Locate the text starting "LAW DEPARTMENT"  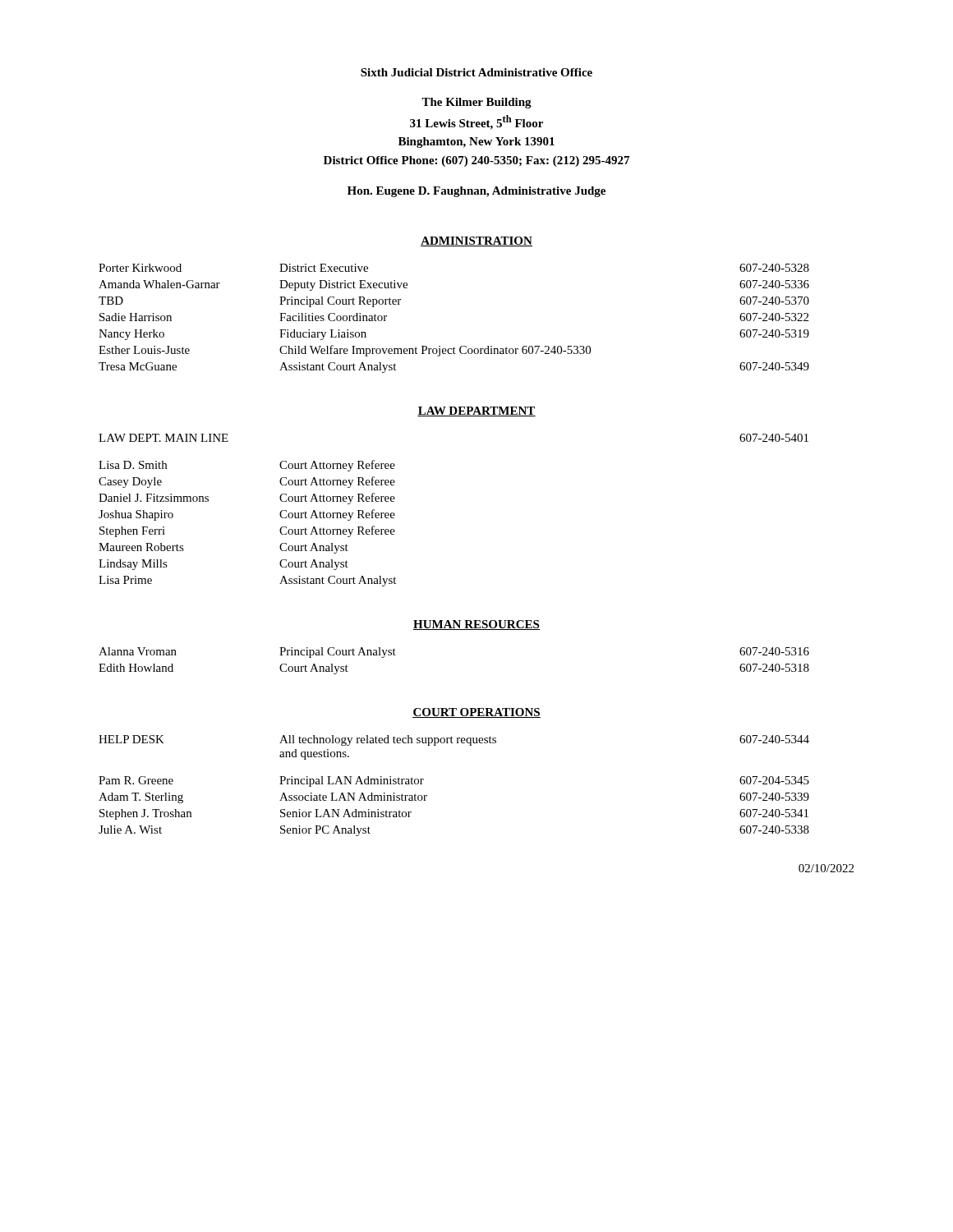476,411
